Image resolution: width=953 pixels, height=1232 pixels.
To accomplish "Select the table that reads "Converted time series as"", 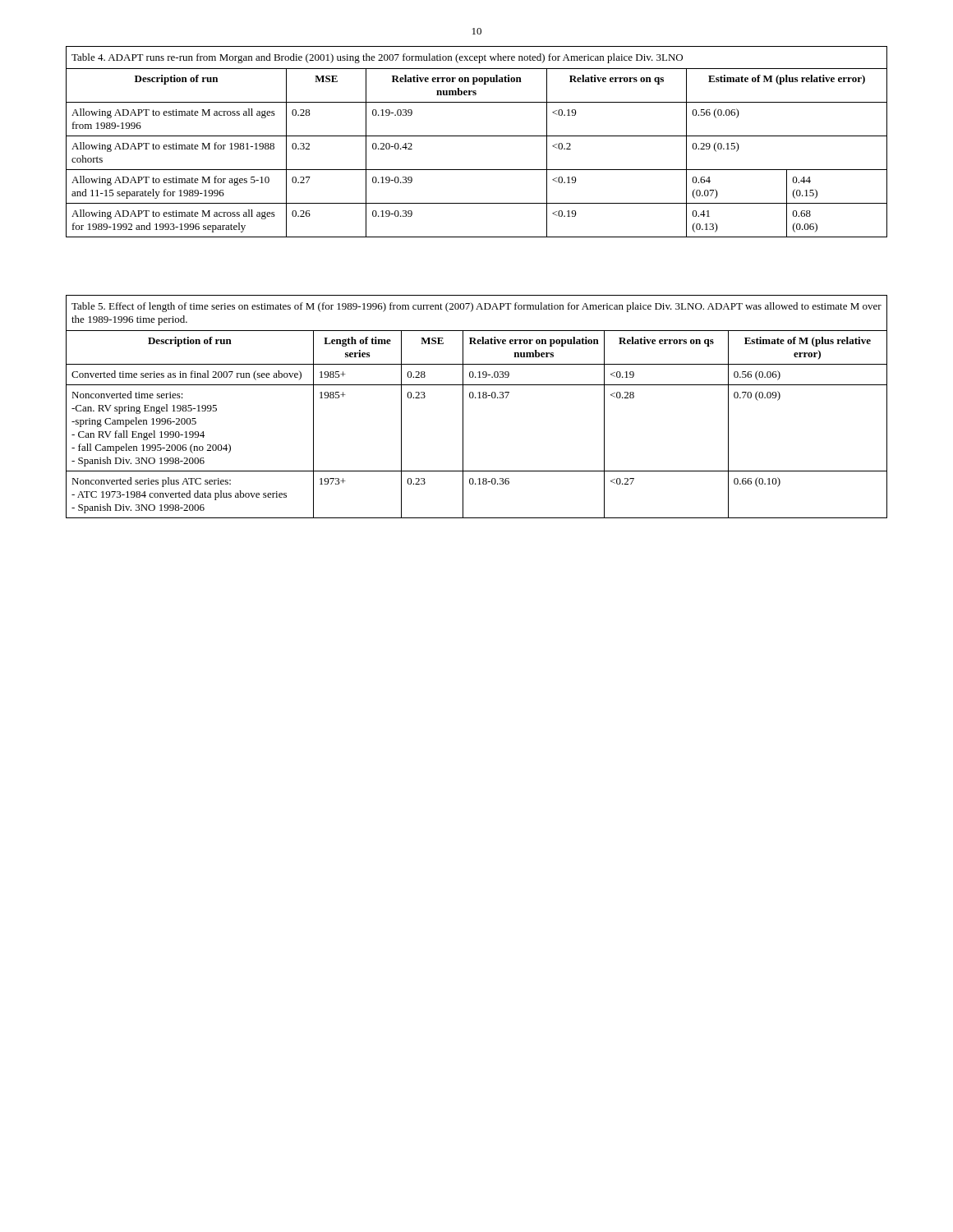I will coord(476,407).
